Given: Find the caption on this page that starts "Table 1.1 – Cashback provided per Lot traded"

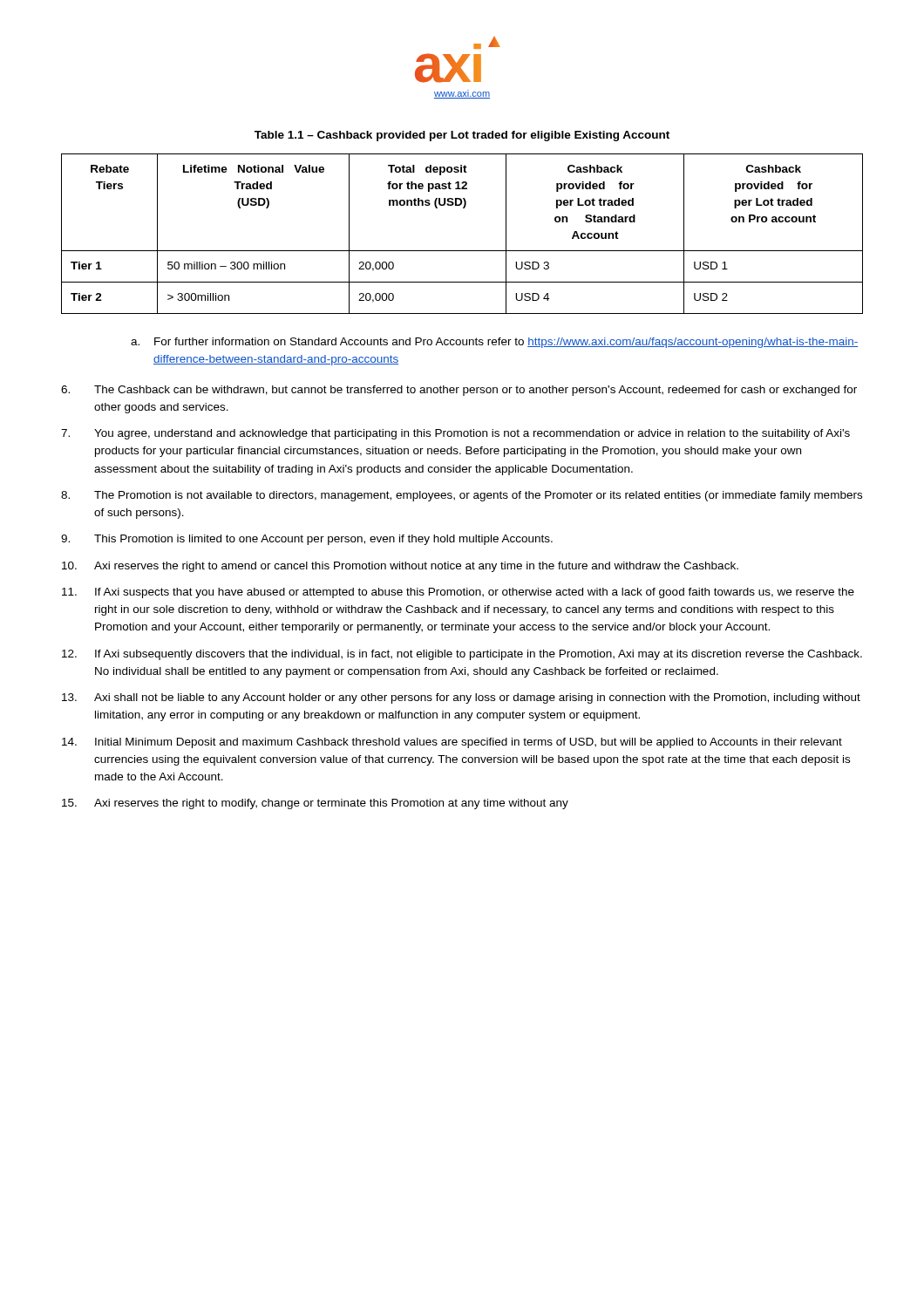Looking at the screenshot, I should point(462,135).
